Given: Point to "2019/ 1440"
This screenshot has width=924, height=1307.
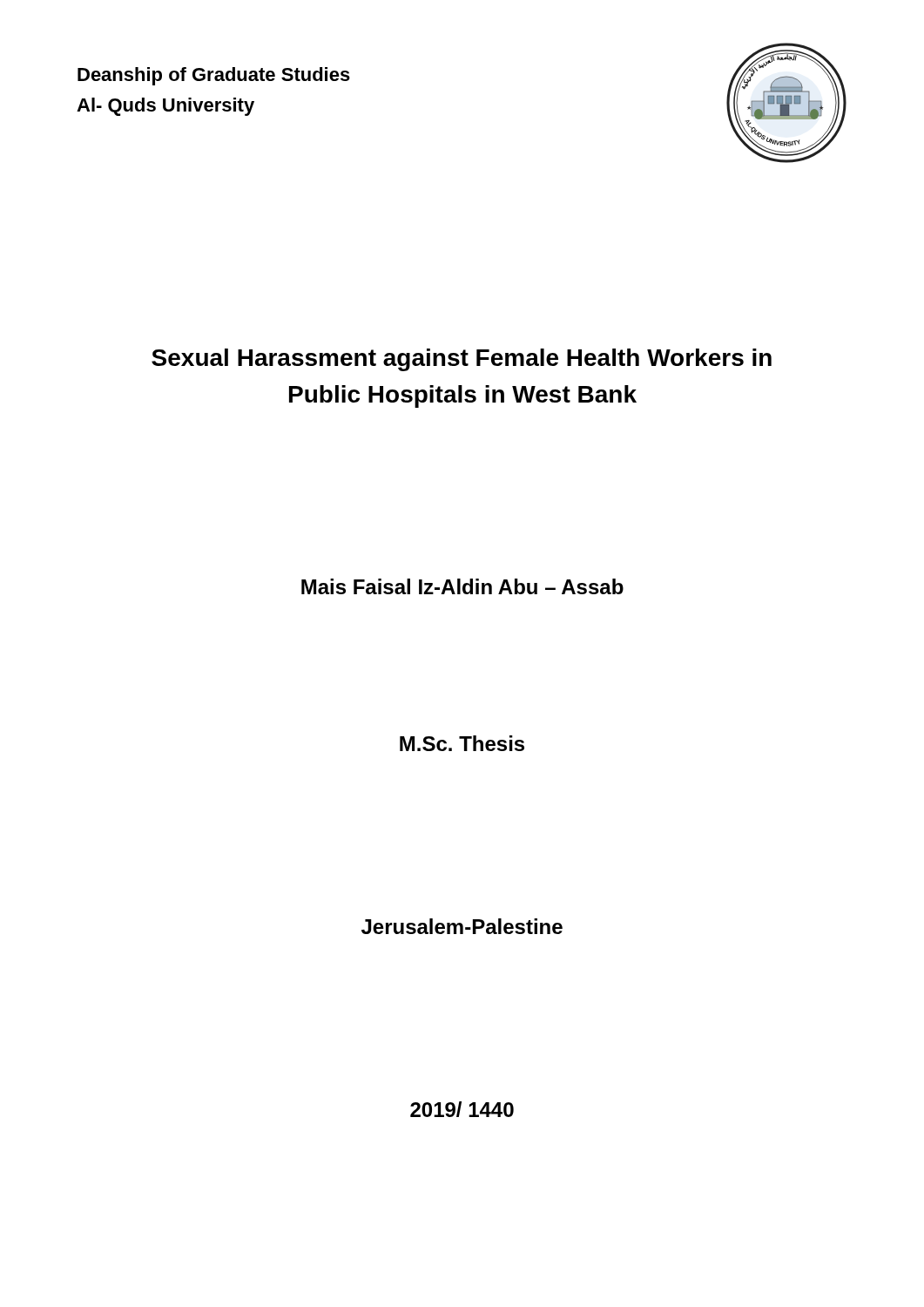Looking at the screenshot, I should [x=462, y=1110].
